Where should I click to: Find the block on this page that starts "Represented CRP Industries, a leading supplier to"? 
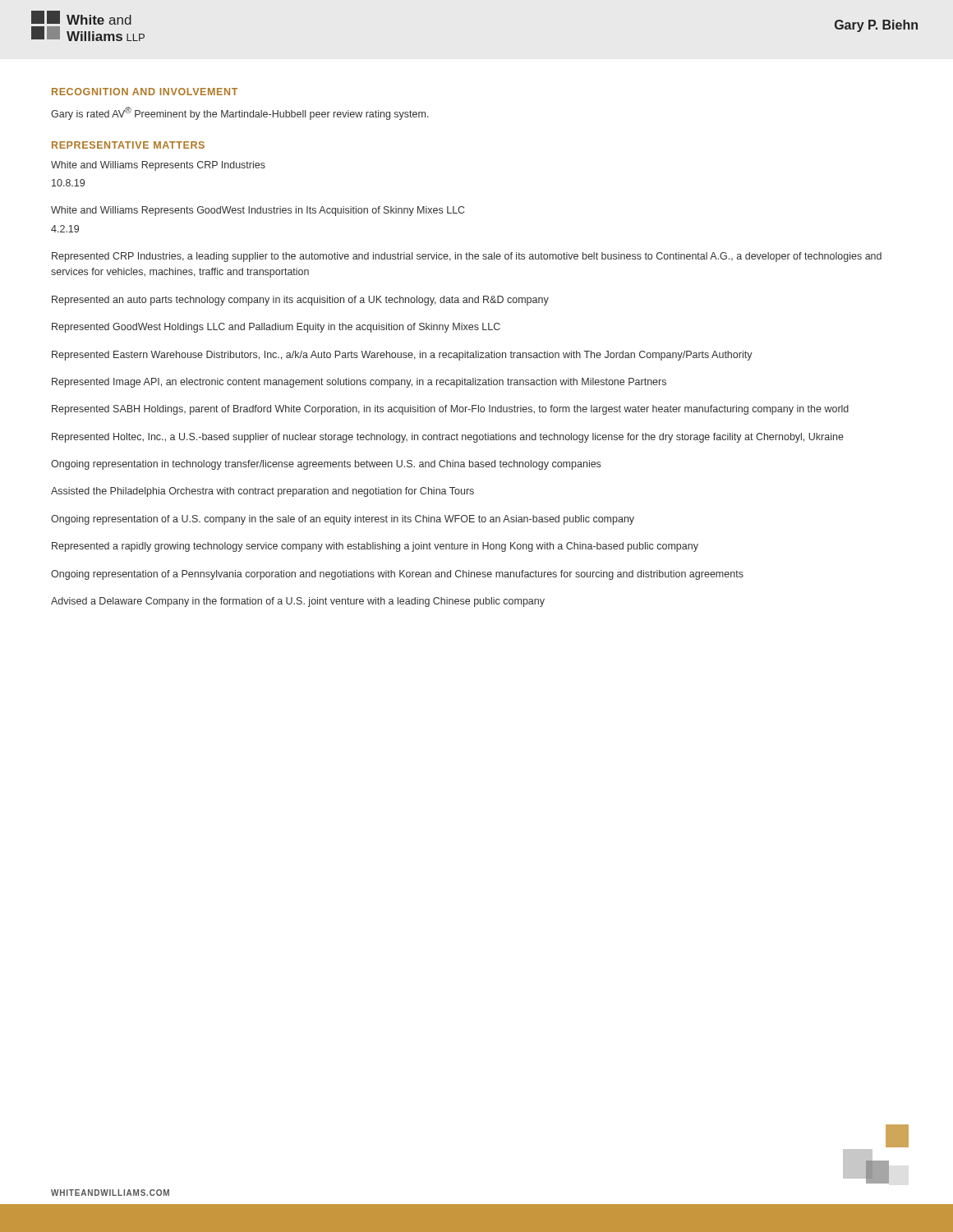tap(466, 264)
